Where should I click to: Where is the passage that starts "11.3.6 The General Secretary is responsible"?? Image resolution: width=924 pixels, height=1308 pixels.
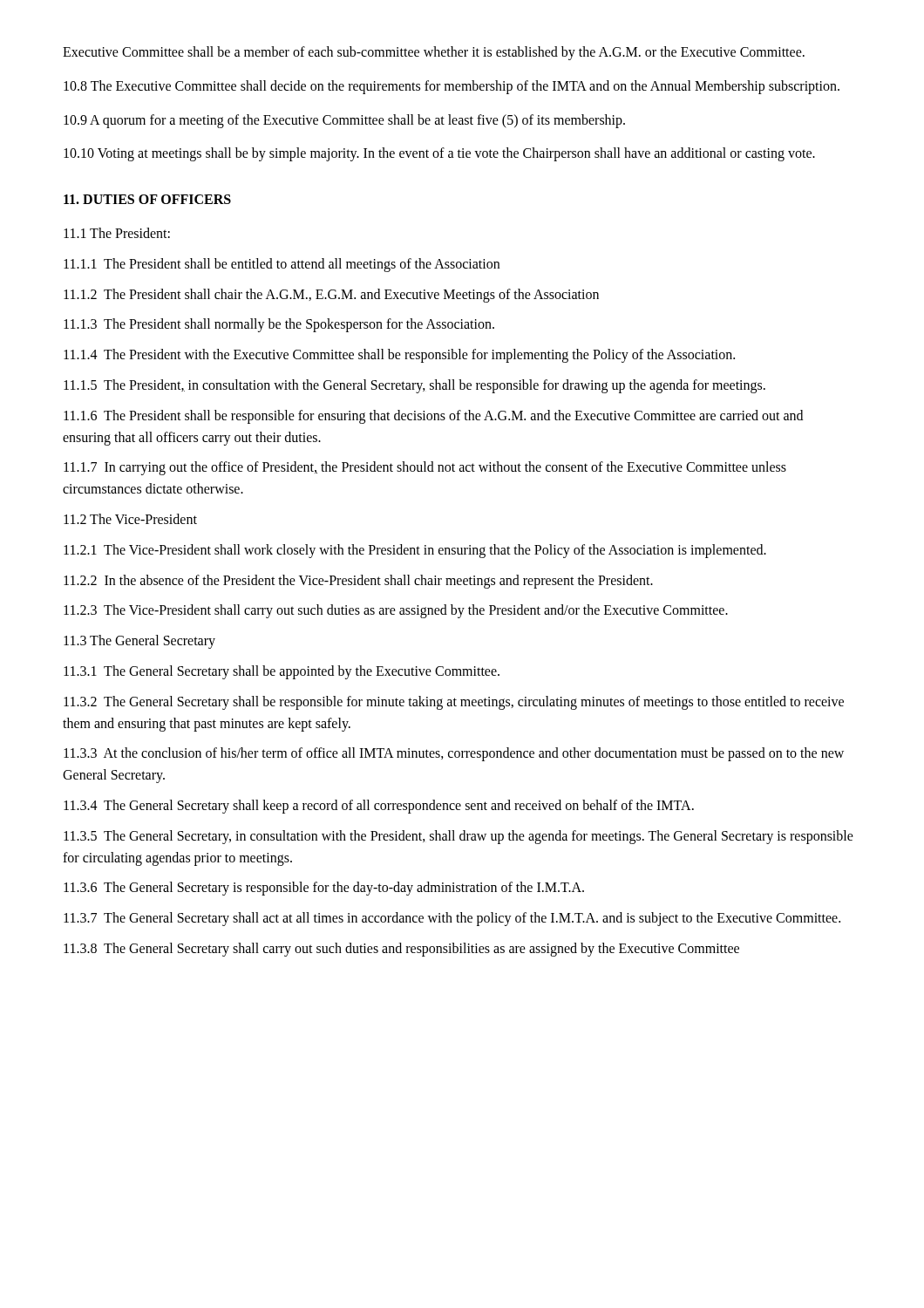324,888
